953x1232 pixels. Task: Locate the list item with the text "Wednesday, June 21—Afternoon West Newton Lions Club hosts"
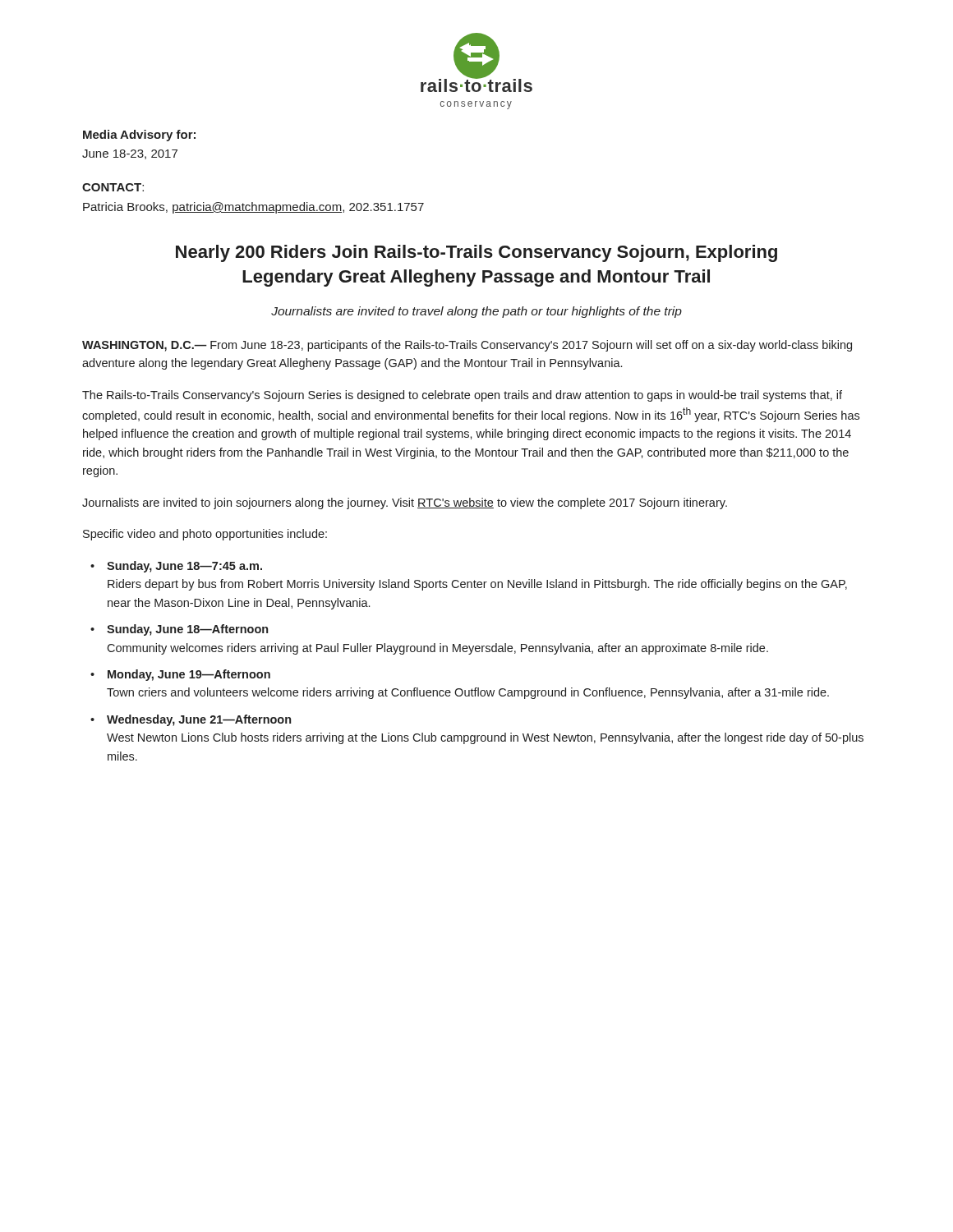pyautogui.click(x=485, y=738)
